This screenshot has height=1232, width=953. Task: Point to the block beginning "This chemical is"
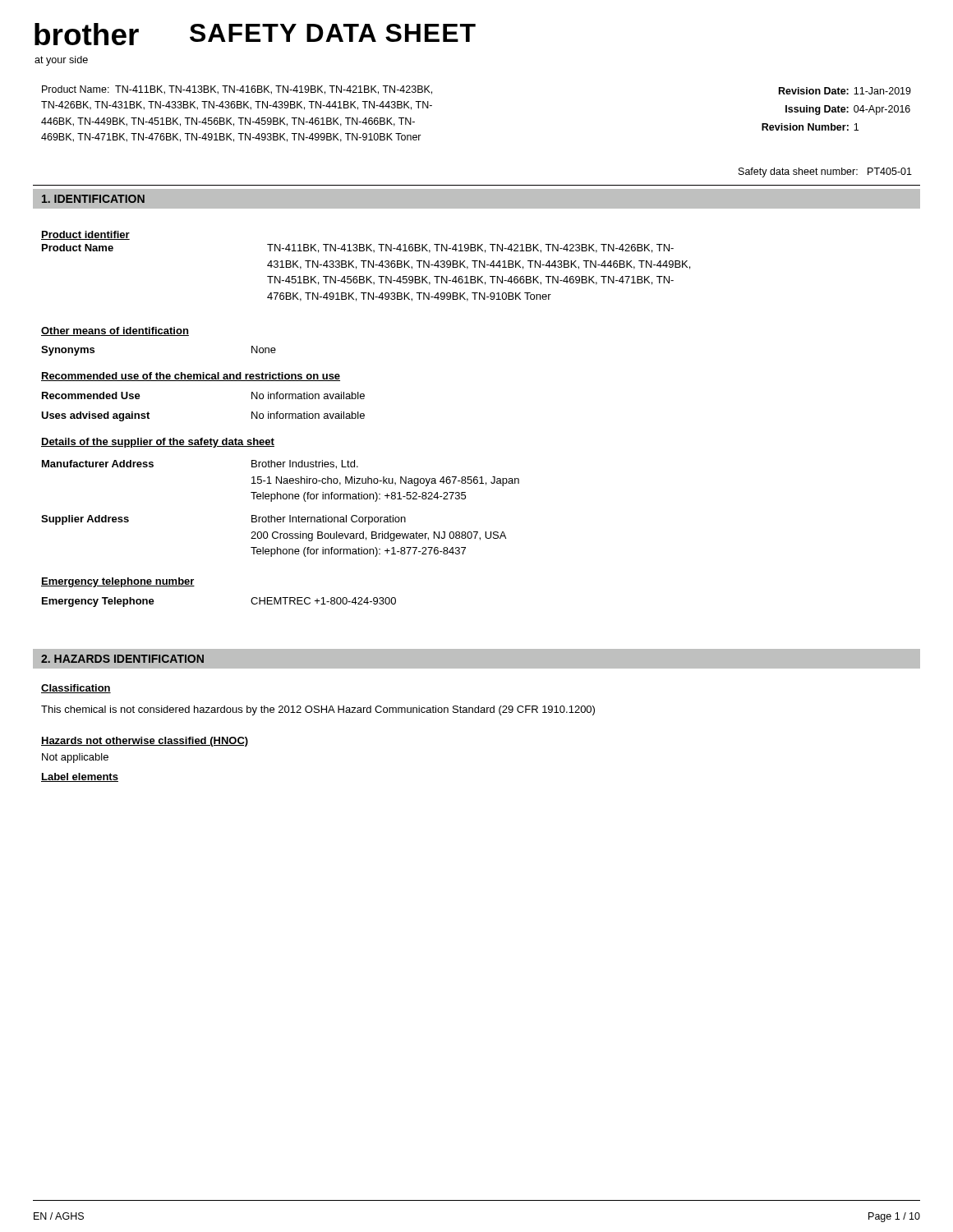click(x=318, y=709)
